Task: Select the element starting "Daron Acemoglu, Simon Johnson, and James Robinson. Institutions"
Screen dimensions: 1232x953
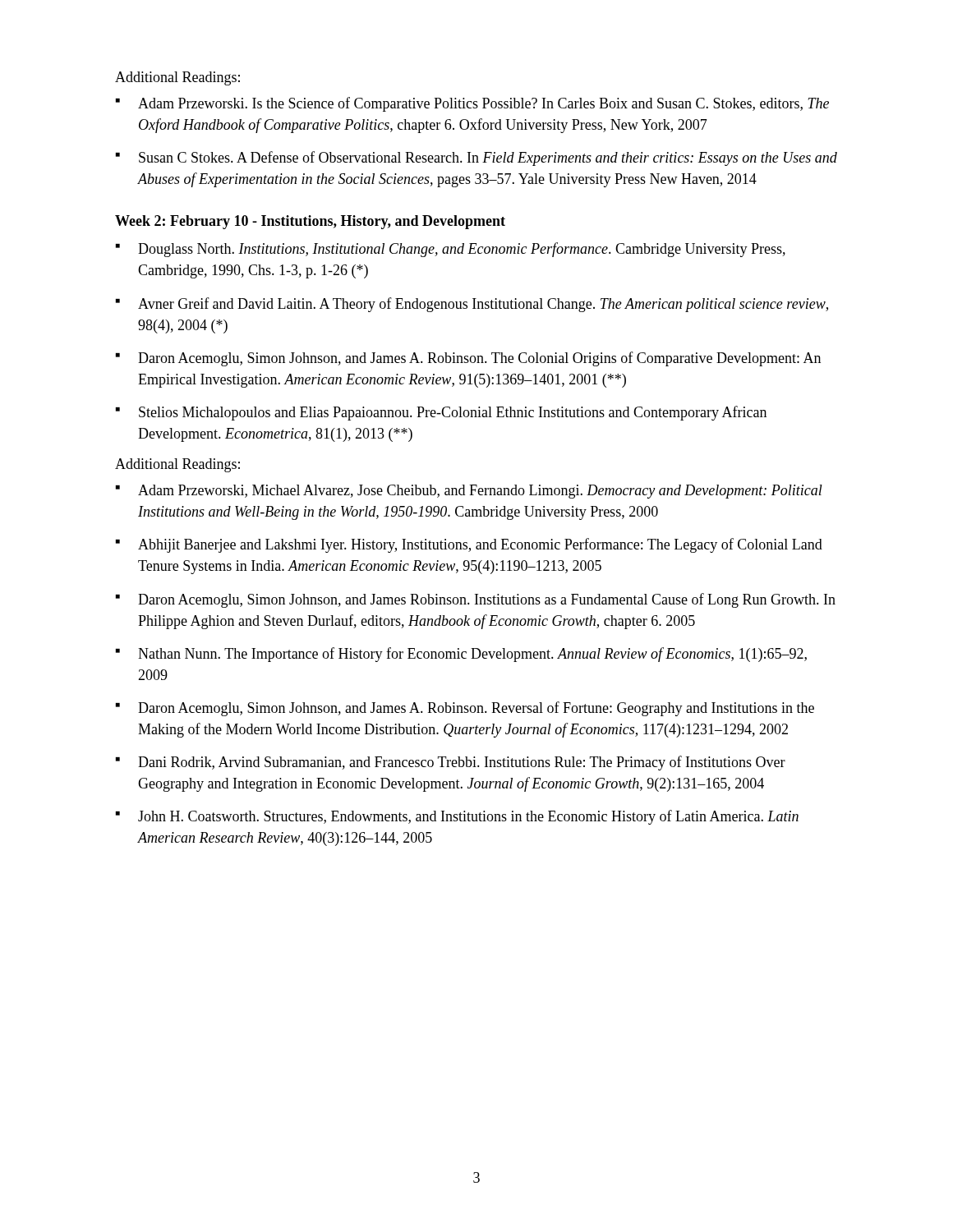Action: [487, 610]
